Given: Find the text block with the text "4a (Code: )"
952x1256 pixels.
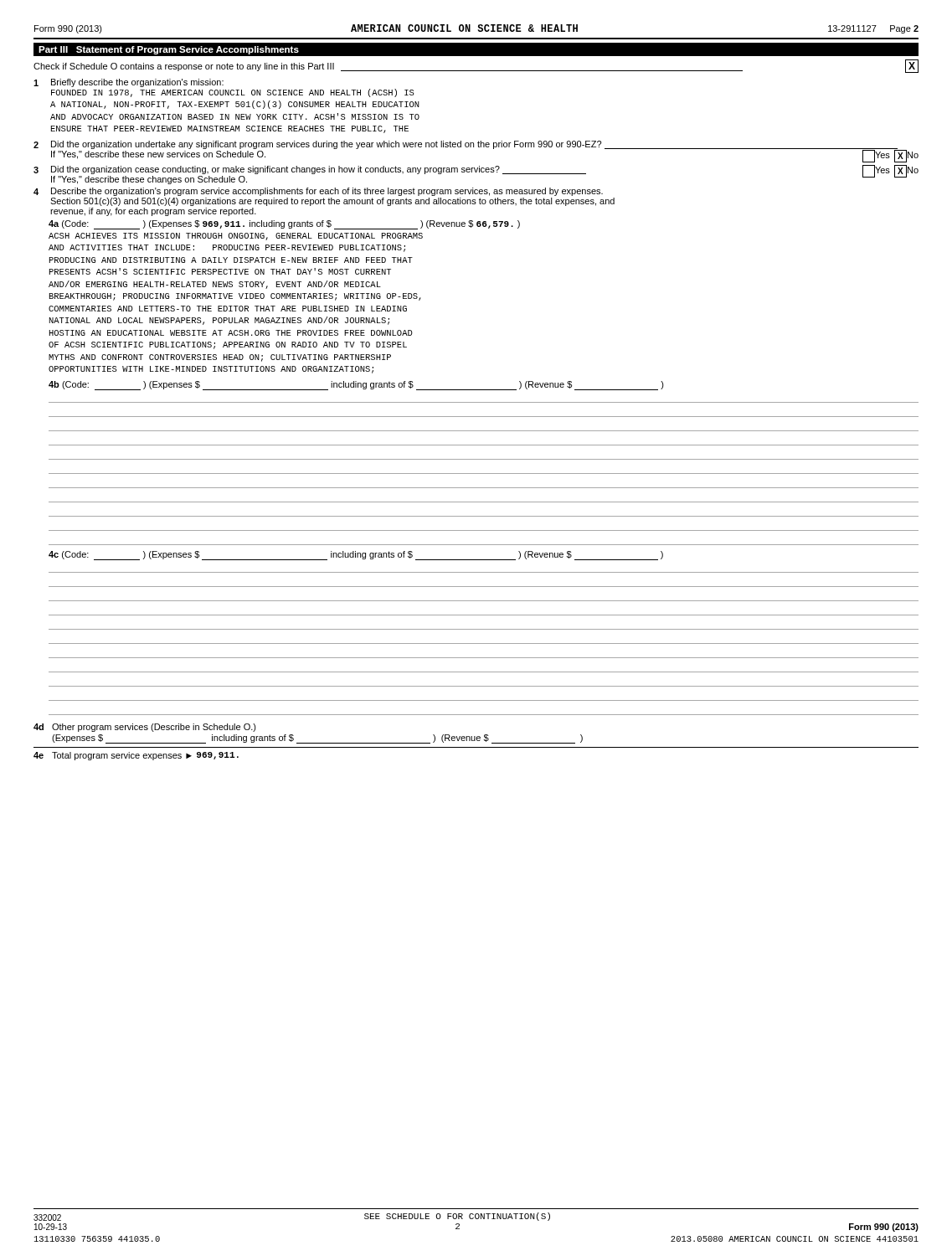Looking at the screenshot, I should (x=284, y=224).
